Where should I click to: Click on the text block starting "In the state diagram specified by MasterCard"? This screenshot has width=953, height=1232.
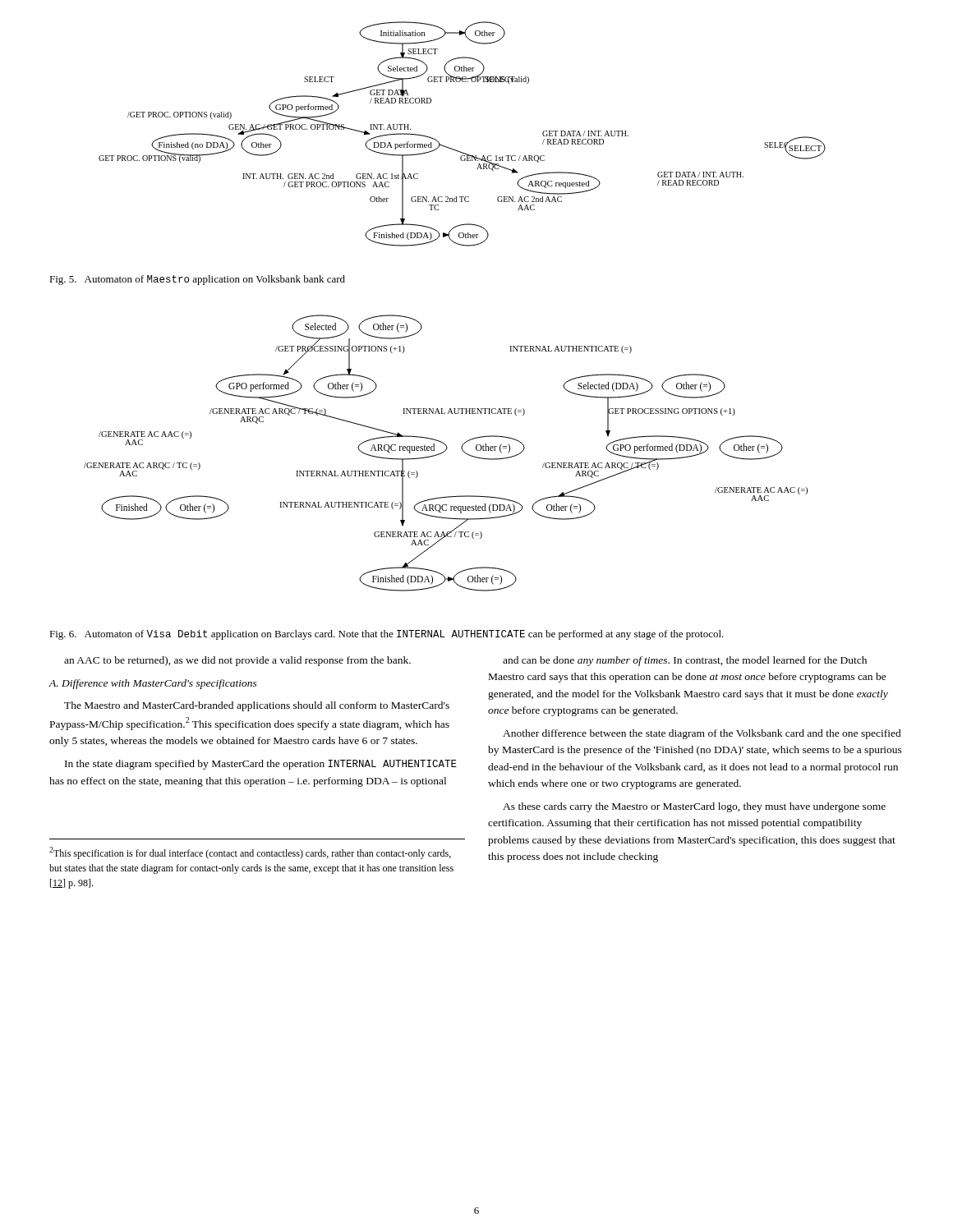(x=253, y=772)
